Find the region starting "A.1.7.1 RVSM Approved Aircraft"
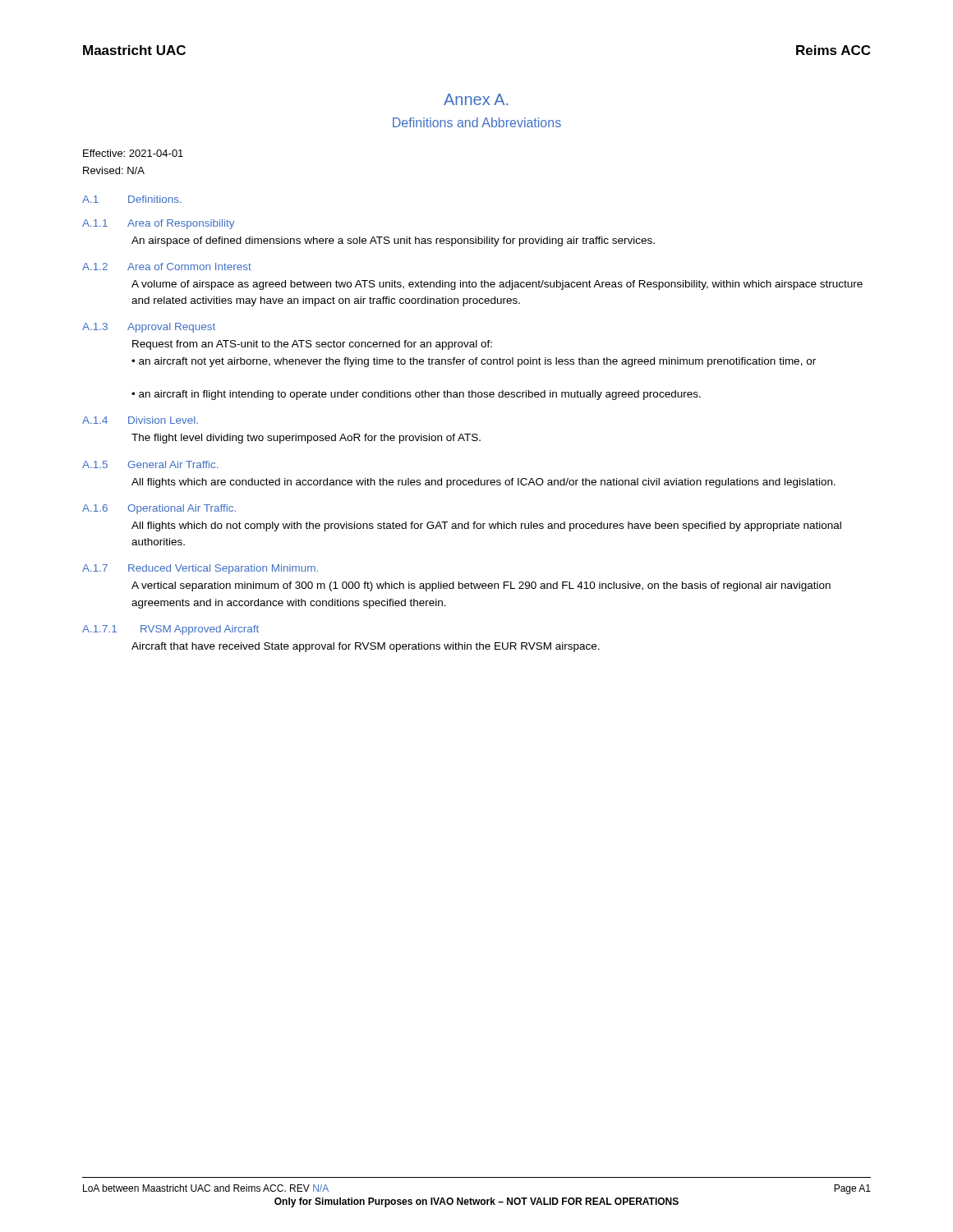Viewport: 953px width, 1232px height. [171, 629]
